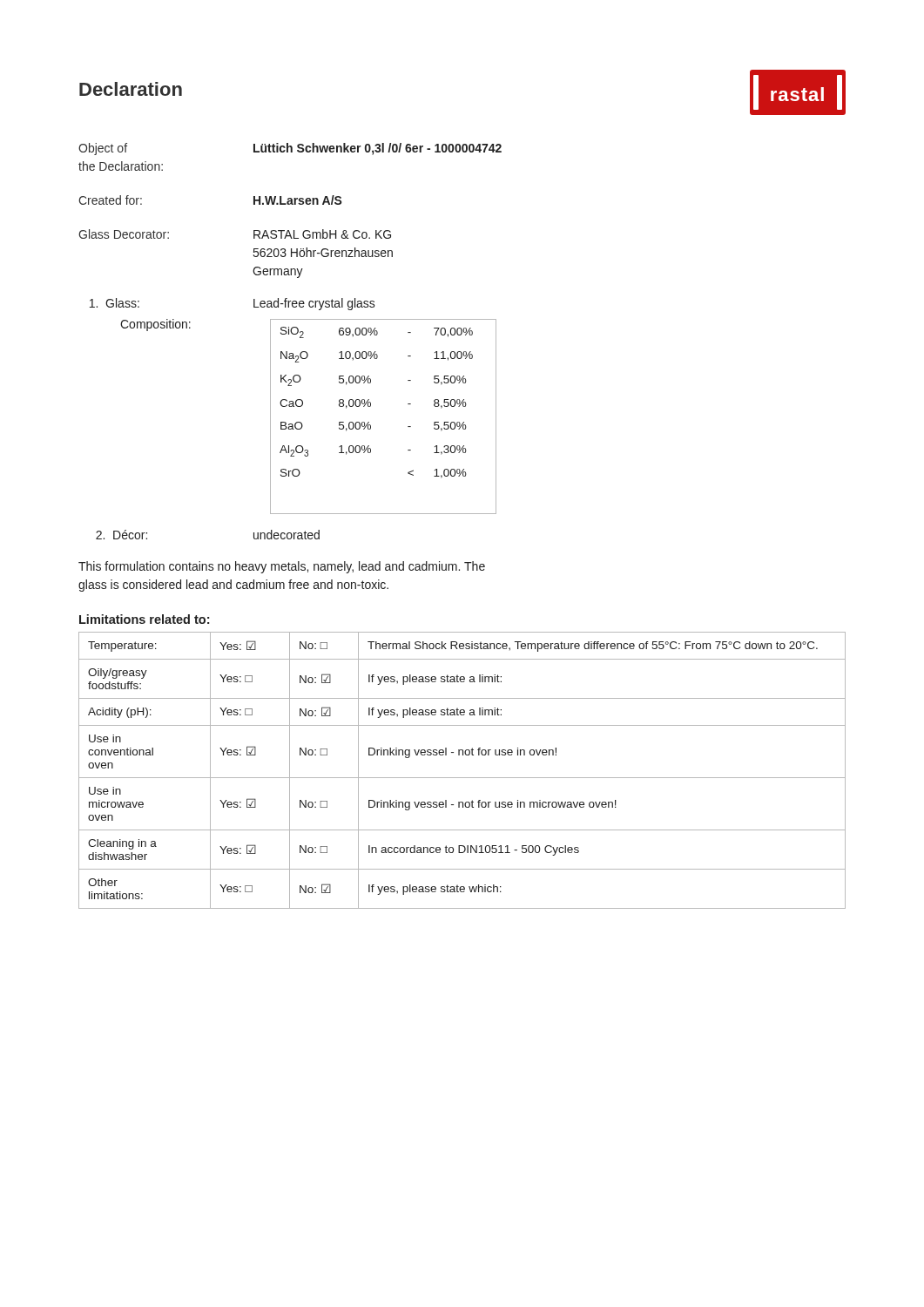Click the passage that begins "Lüttich Schwenker 0,3l /0/ 6er"
Screen dimensions: 1307x924
(x=377, y=148)
